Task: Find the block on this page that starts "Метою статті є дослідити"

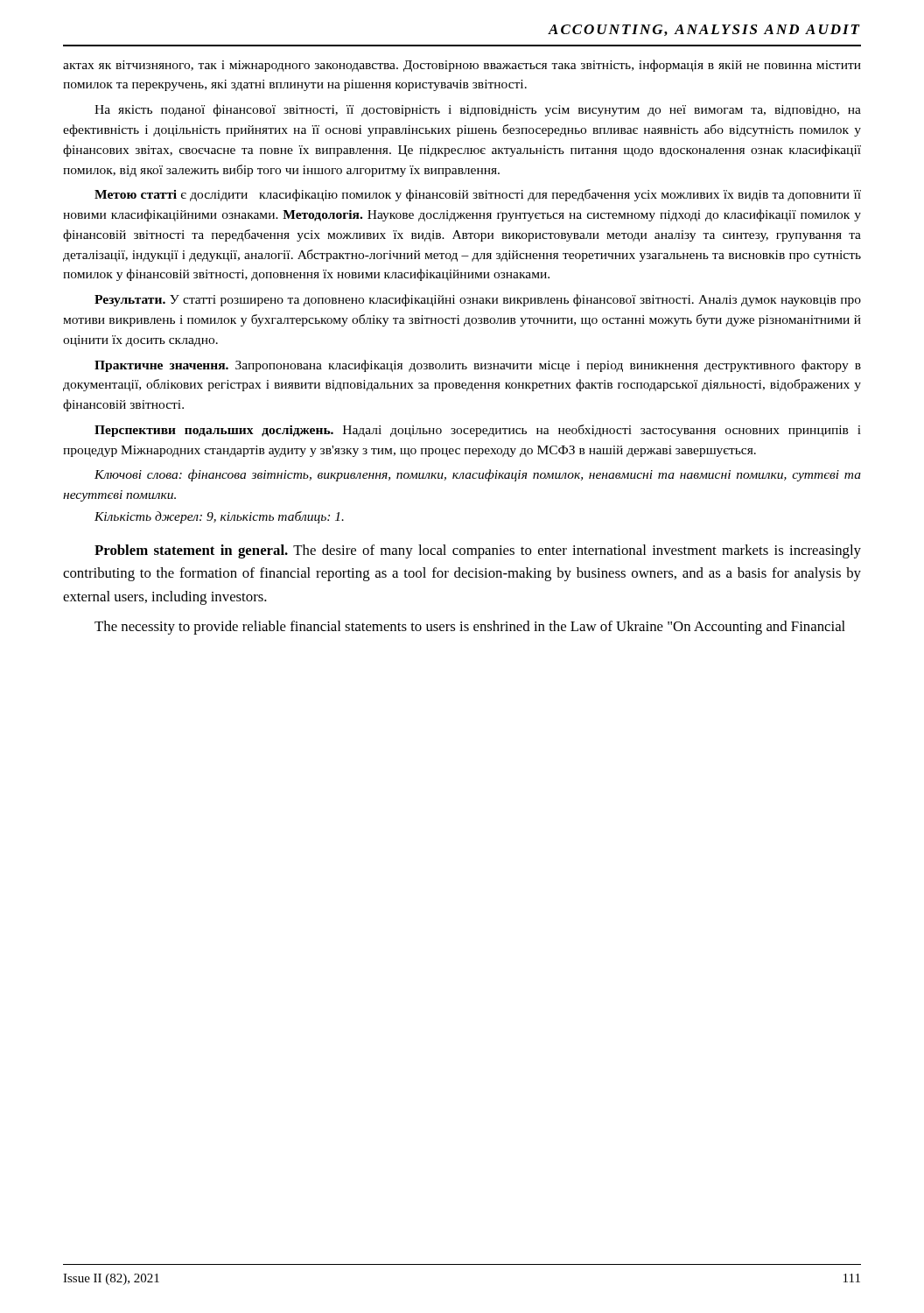Action: 462,234
